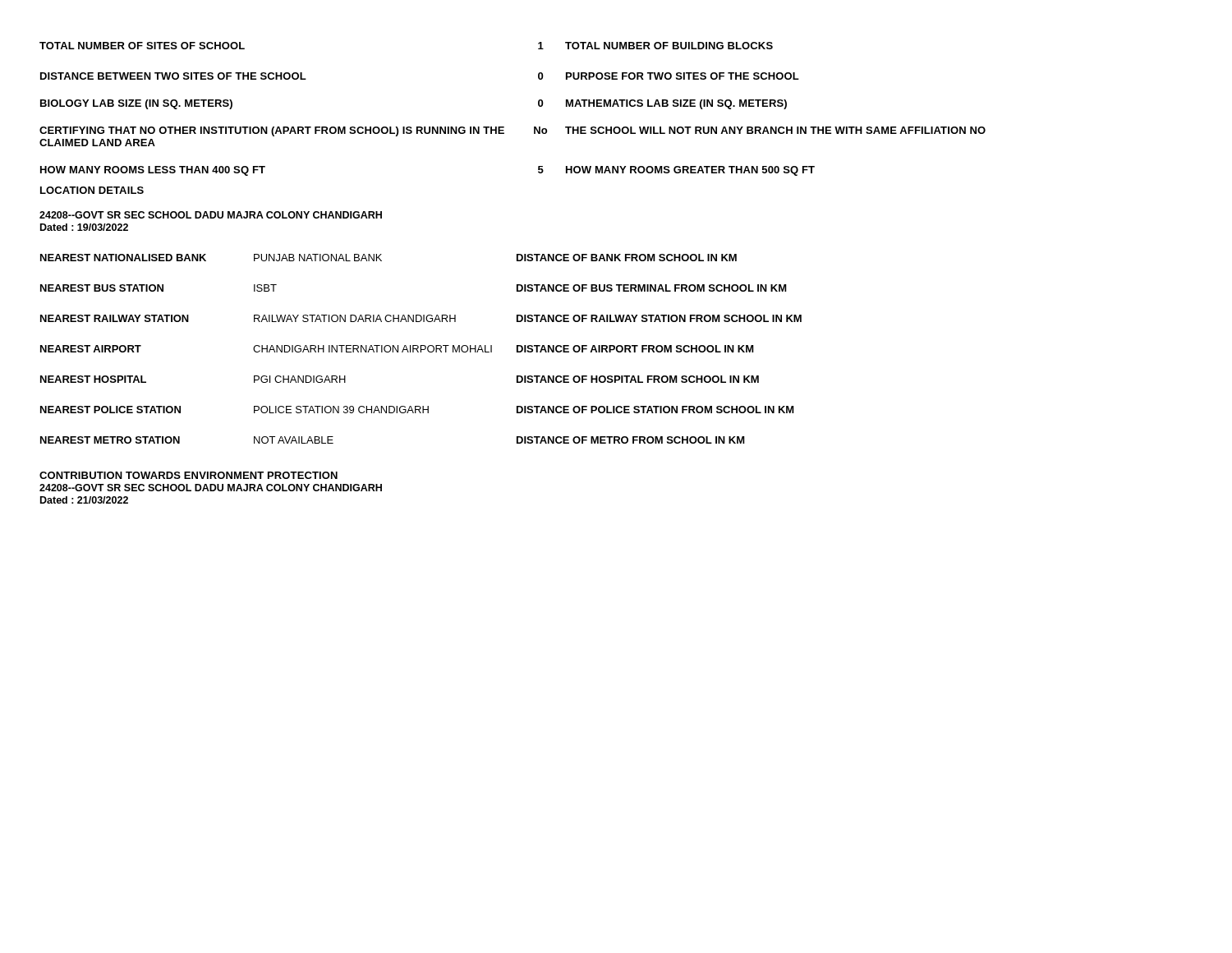Point to the text starting "NEAREST BUS STATION ISBT DISTANCE OF"
1232x953 pixels.
point(616,288)
